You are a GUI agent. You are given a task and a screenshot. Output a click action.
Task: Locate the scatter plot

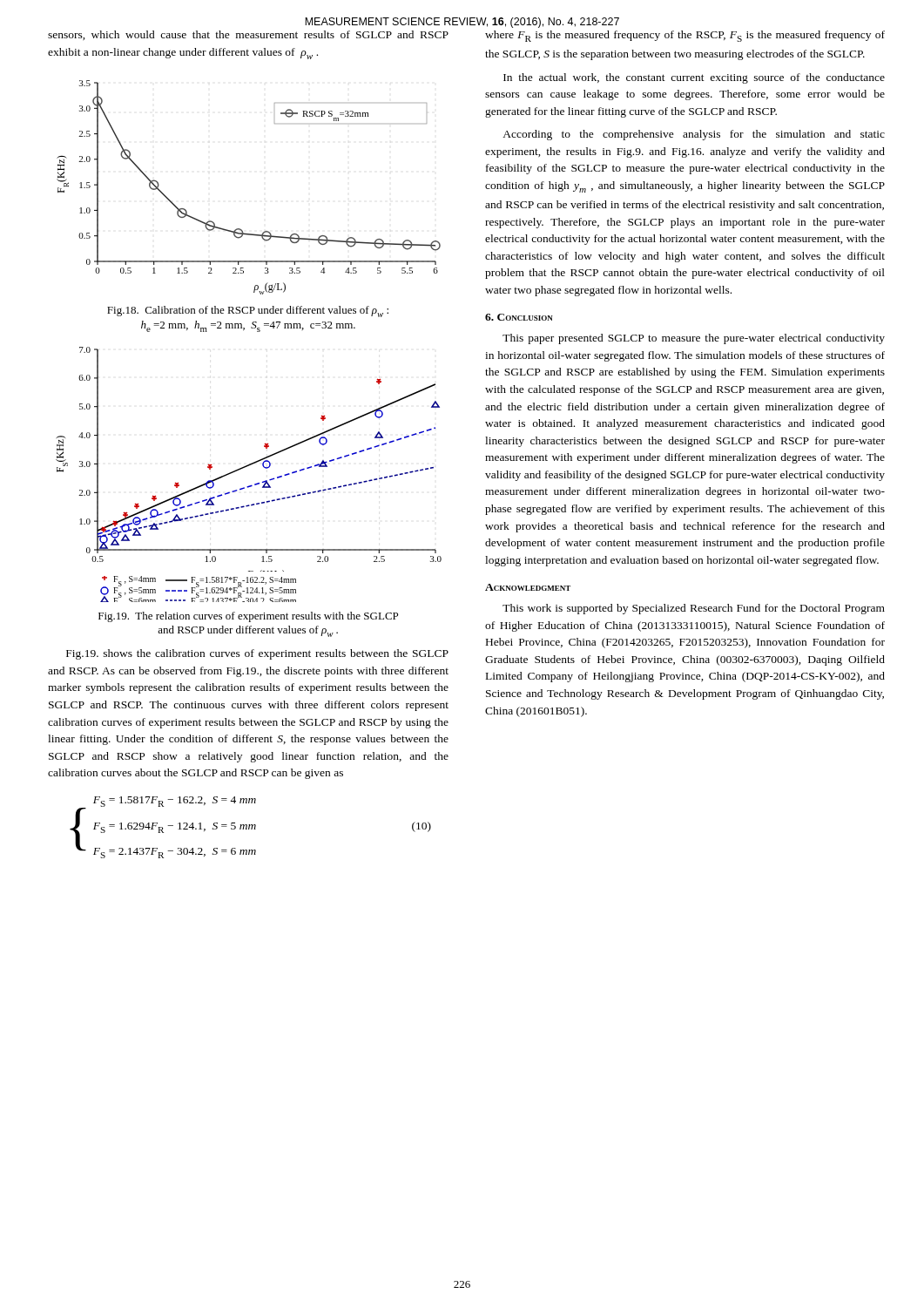(248, 473)
